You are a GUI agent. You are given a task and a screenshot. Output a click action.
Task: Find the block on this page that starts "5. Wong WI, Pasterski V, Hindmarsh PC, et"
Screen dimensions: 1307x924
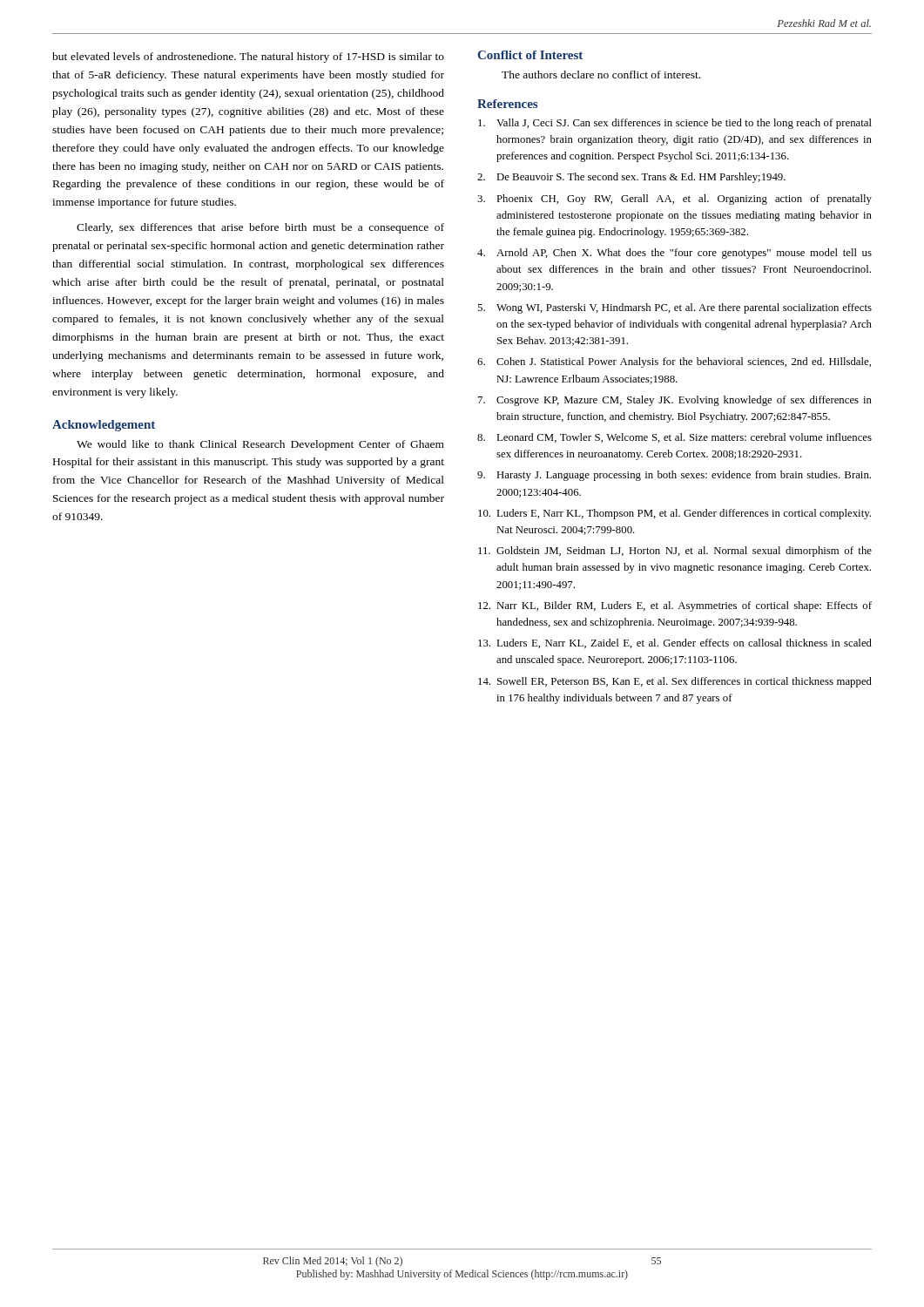point(674,325)
